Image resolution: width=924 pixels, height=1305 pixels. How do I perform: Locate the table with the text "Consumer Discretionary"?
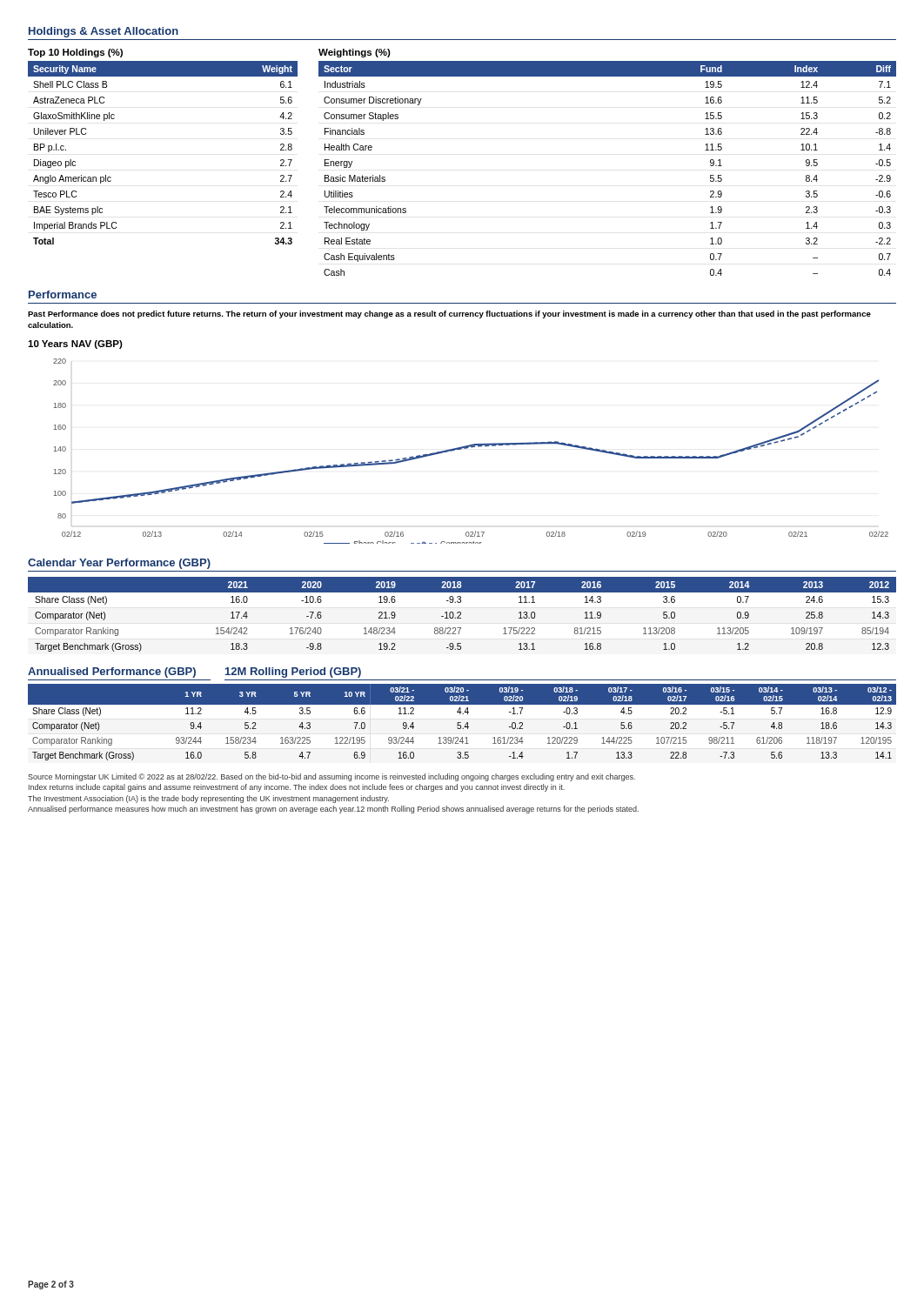(x=607, y=170)
